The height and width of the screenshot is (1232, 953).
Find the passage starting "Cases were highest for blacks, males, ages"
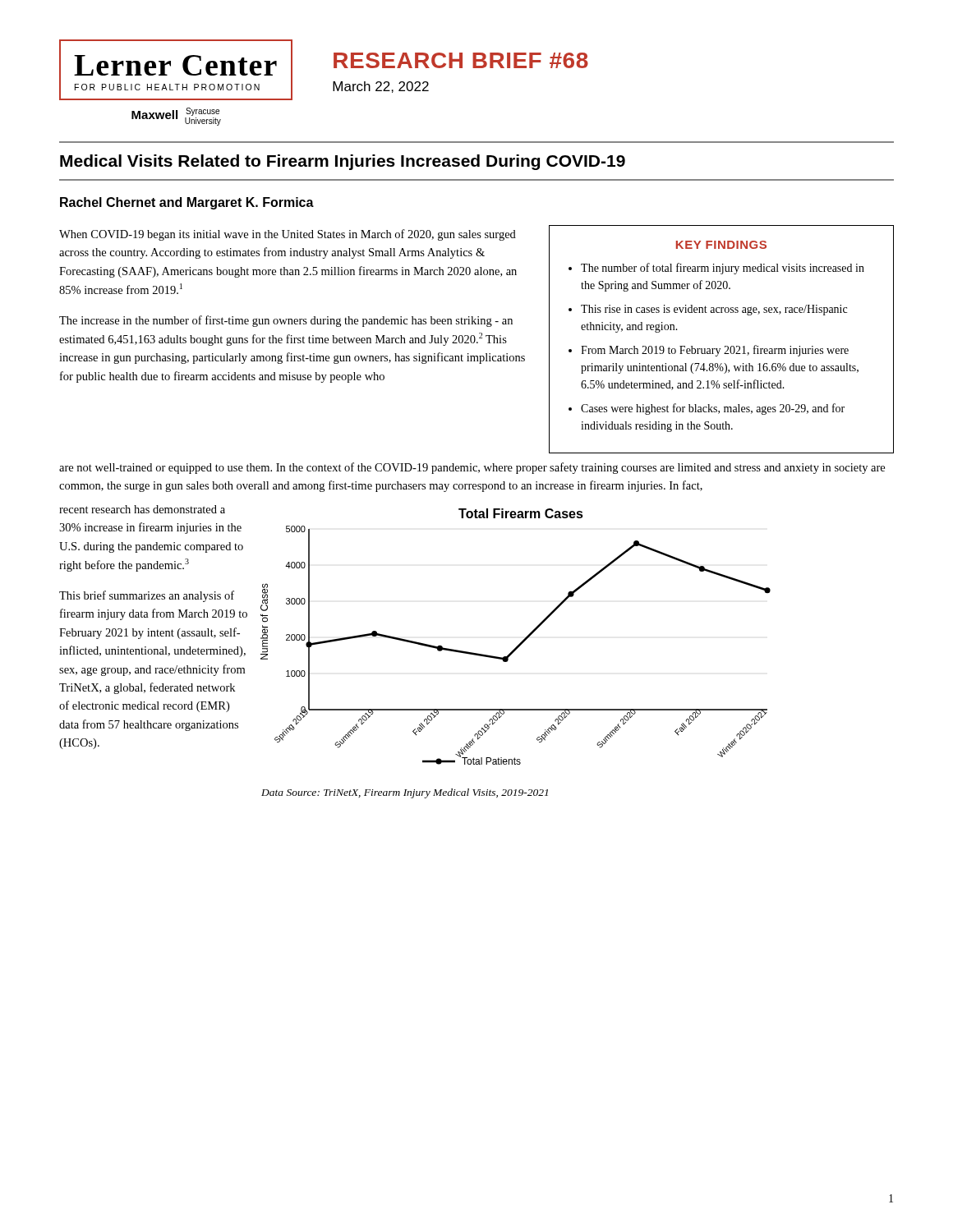click(713, 417)
